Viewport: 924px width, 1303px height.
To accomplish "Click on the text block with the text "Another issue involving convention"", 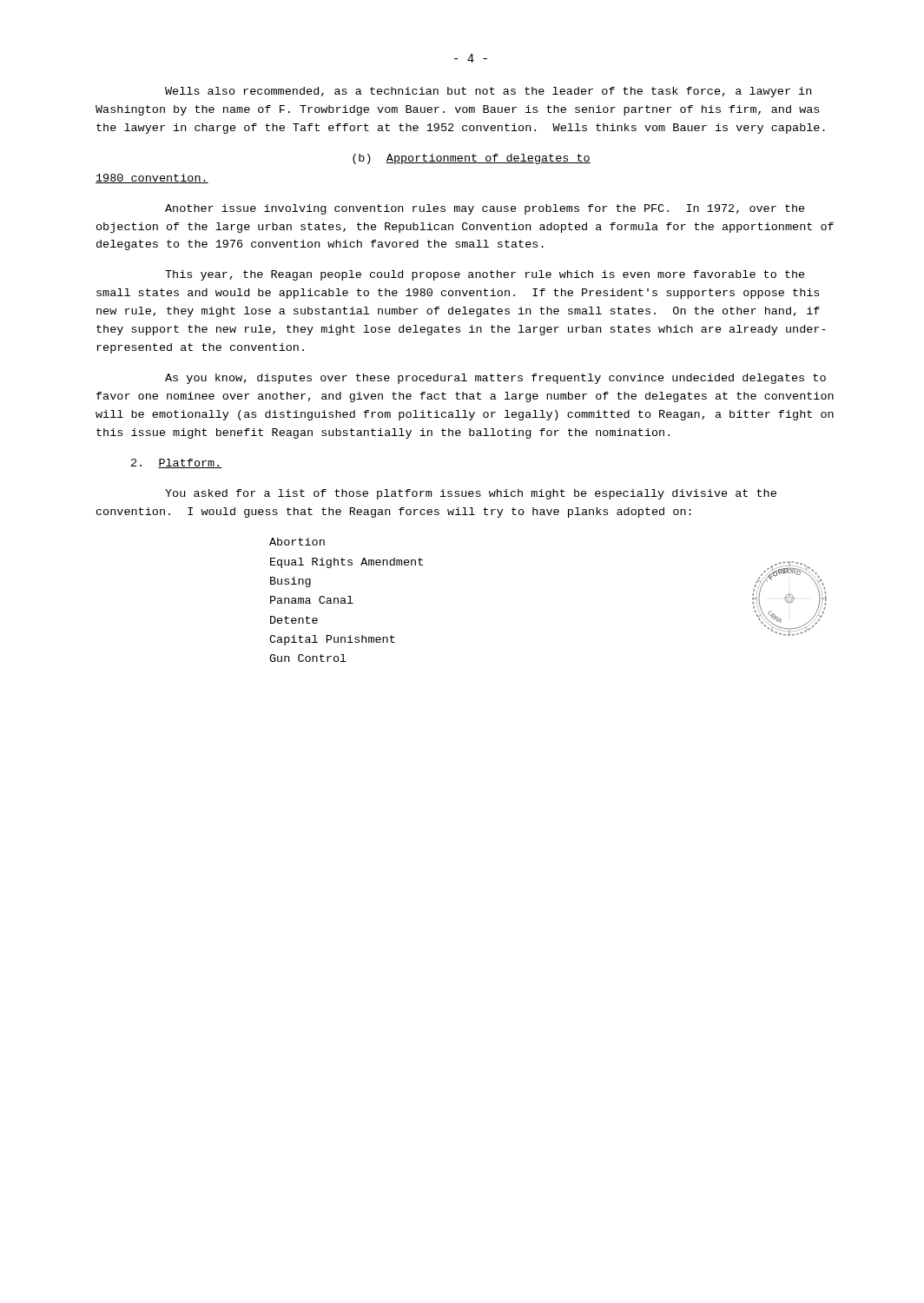I will tap(465, 227).
